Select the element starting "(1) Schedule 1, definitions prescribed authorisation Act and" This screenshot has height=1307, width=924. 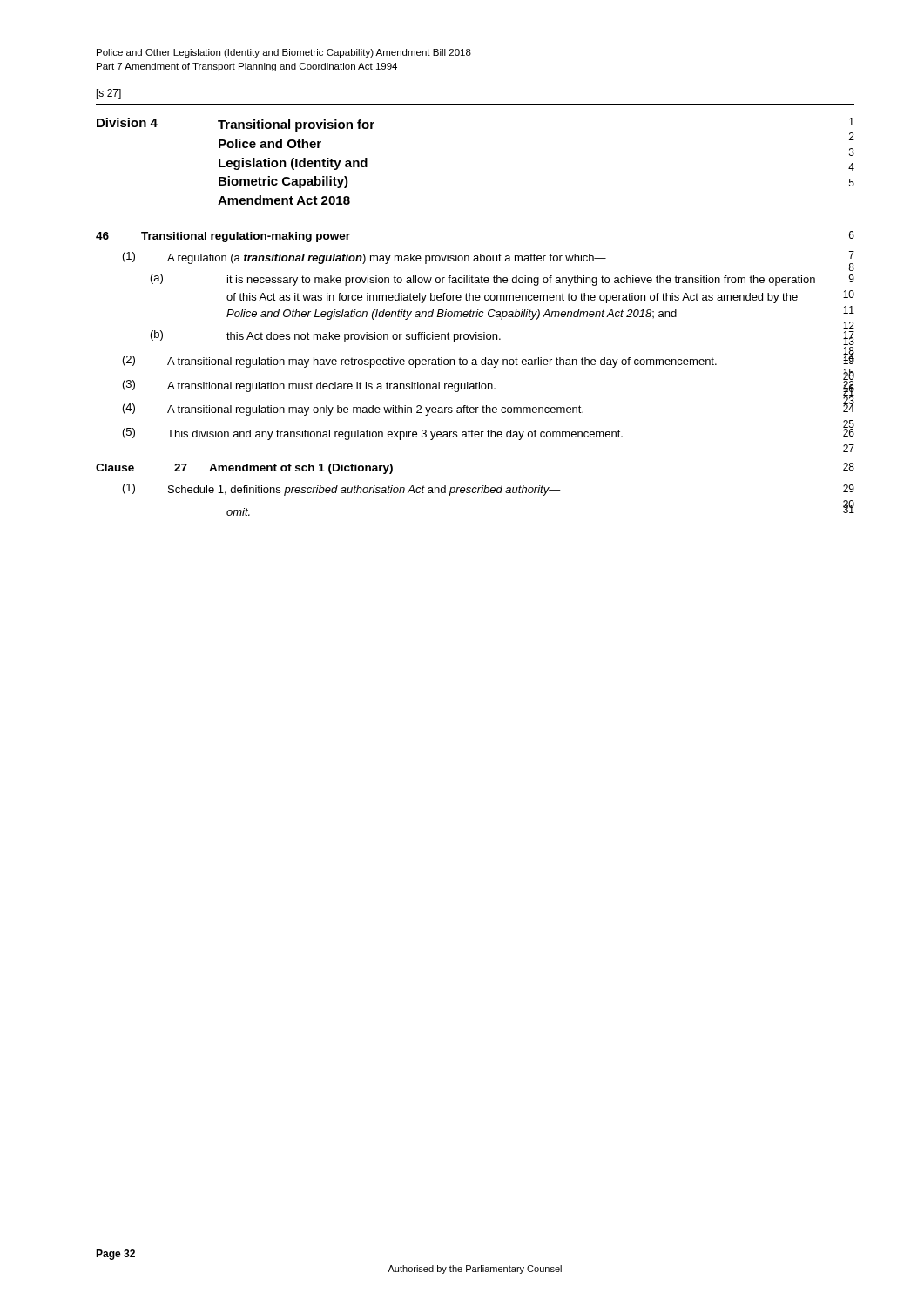point(475,490)
